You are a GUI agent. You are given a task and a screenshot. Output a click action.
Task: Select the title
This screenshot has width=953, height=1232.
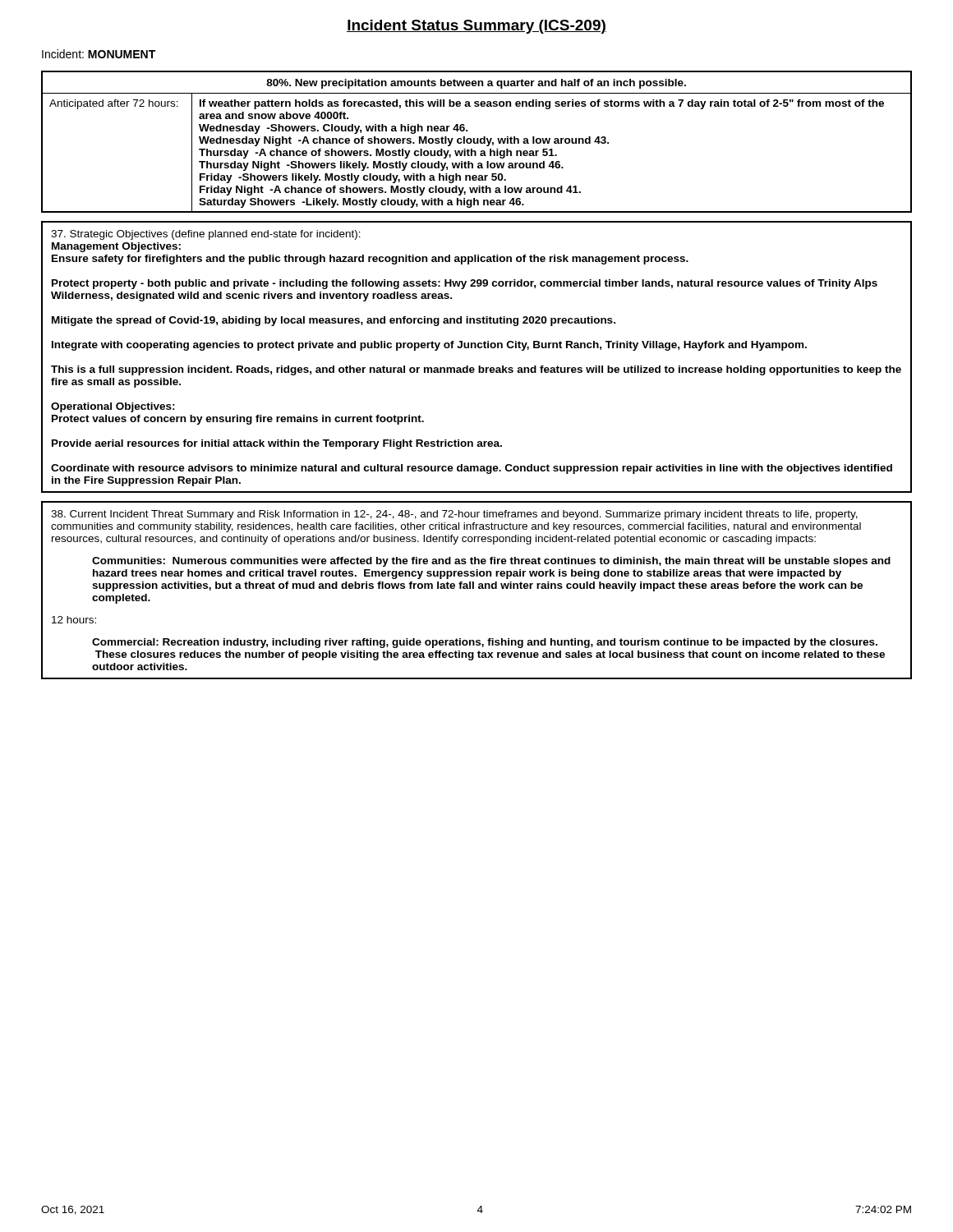coord(476,25)
